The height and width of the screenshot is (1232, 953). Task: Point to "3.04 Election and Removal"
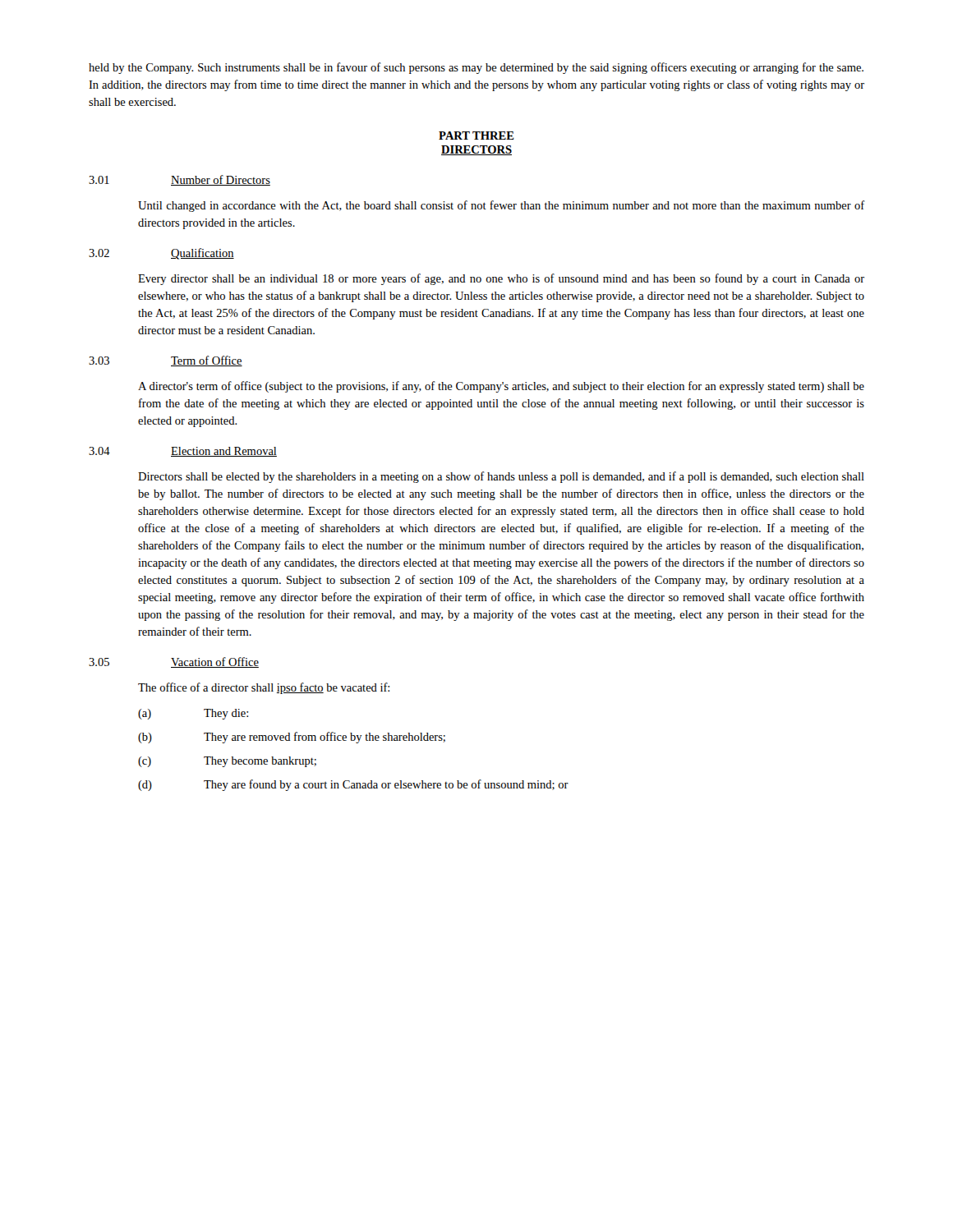click(183, 452)
